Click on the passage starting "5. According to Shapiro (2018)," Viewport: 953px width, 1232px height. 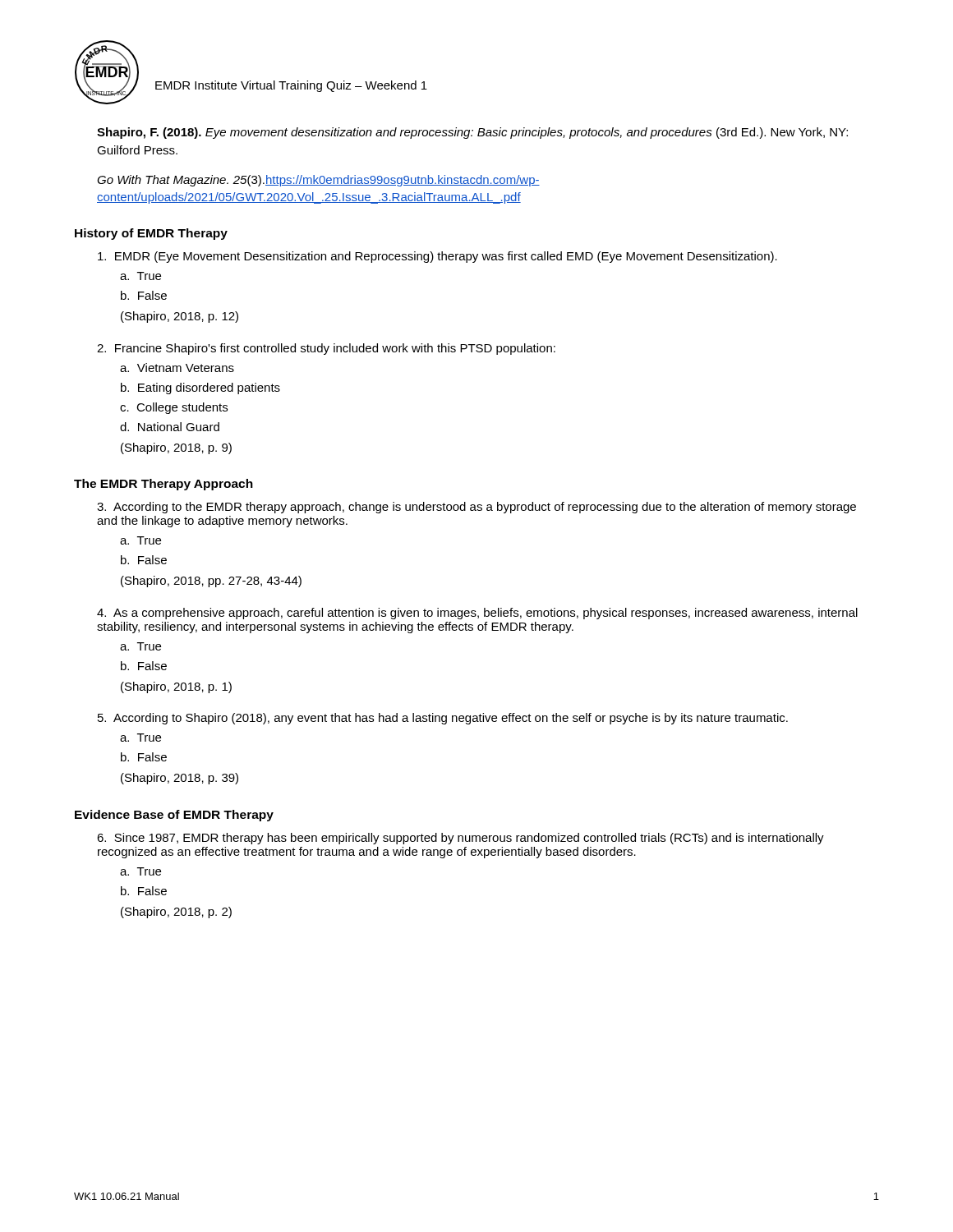pos(443,719)
